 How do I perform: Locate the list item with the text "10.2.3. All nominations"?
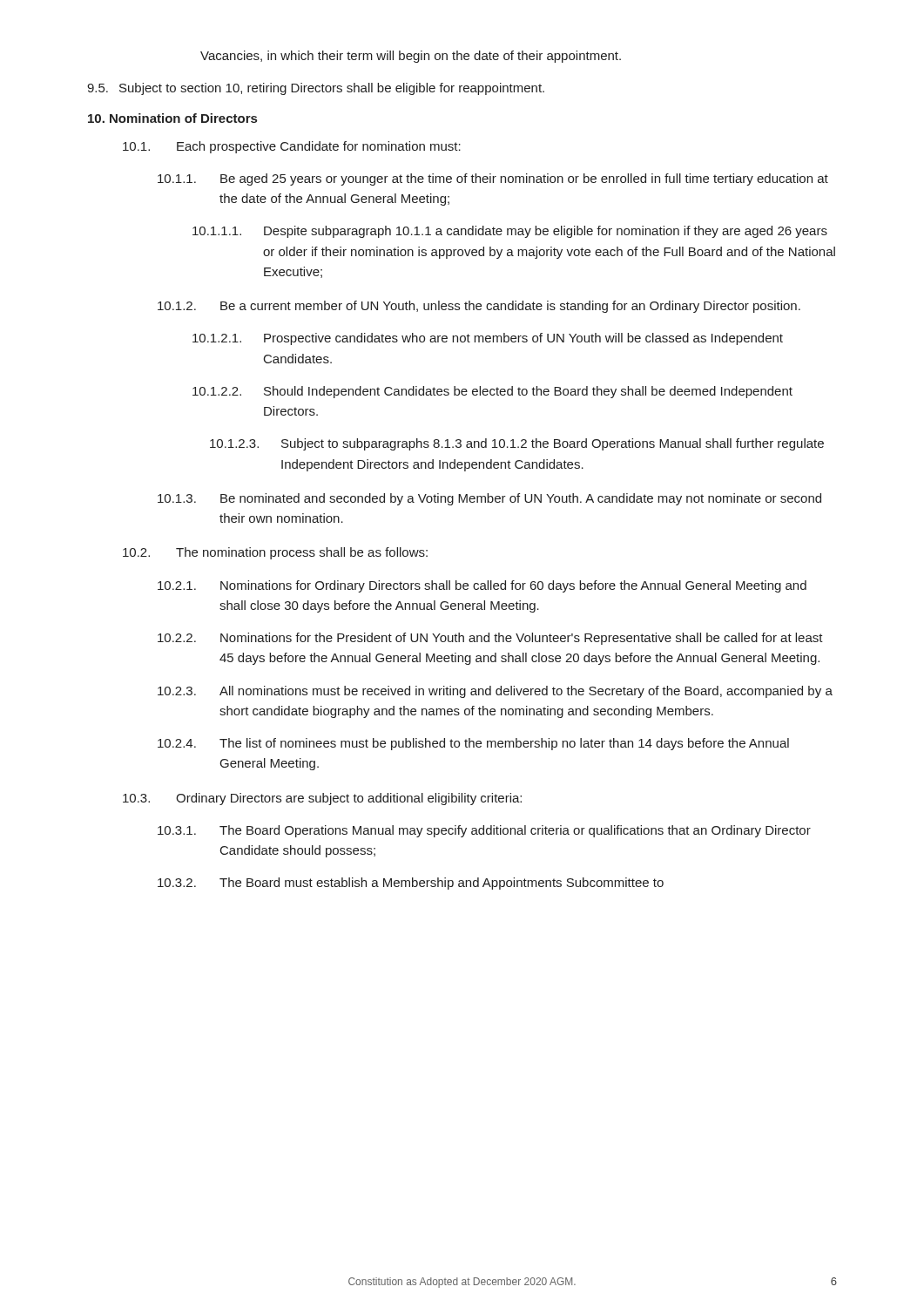click(x=497, y=700)
